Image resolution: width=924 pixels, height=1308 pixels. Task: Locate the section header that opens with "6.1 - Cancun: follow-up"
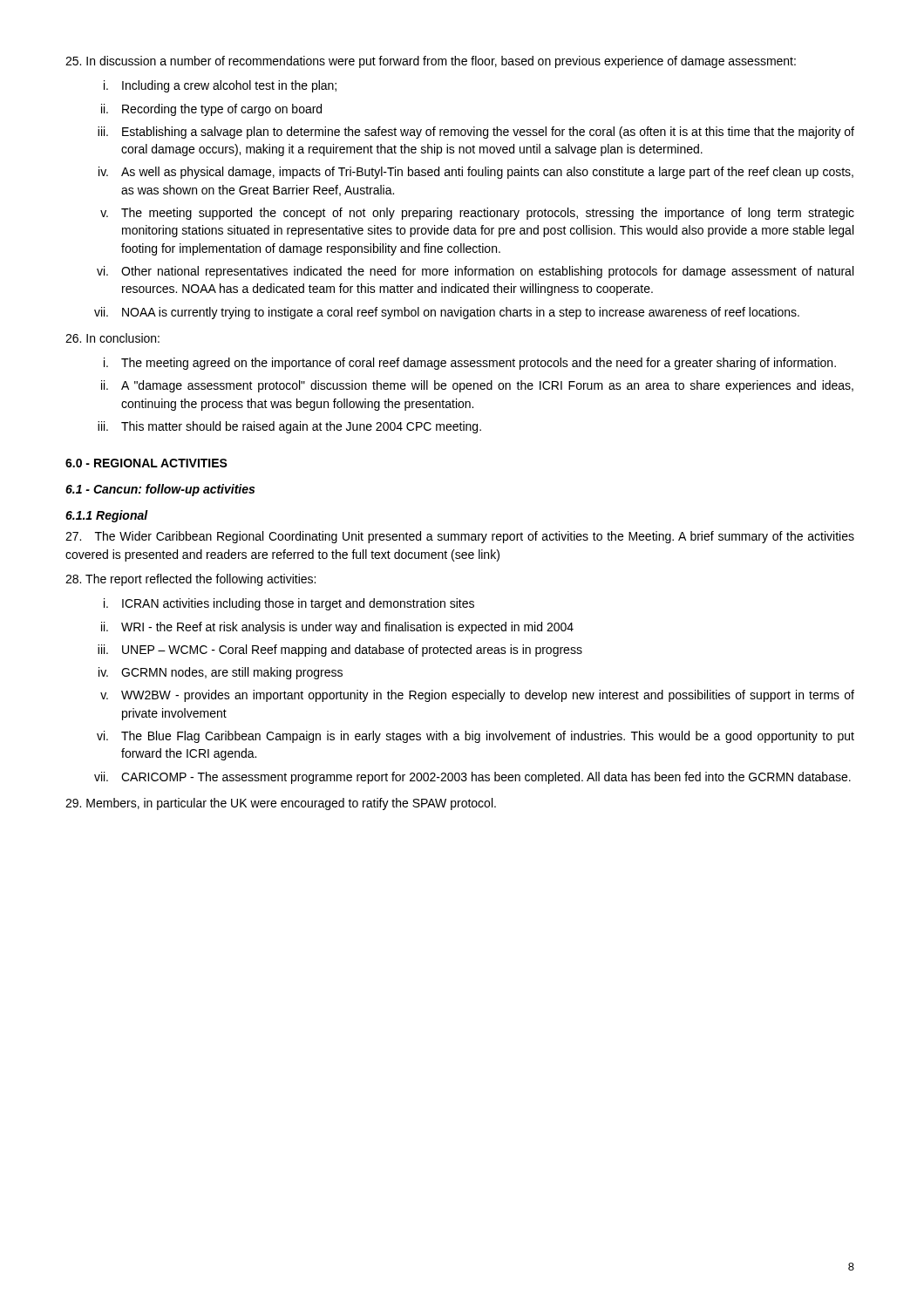[x=160, y=490]
